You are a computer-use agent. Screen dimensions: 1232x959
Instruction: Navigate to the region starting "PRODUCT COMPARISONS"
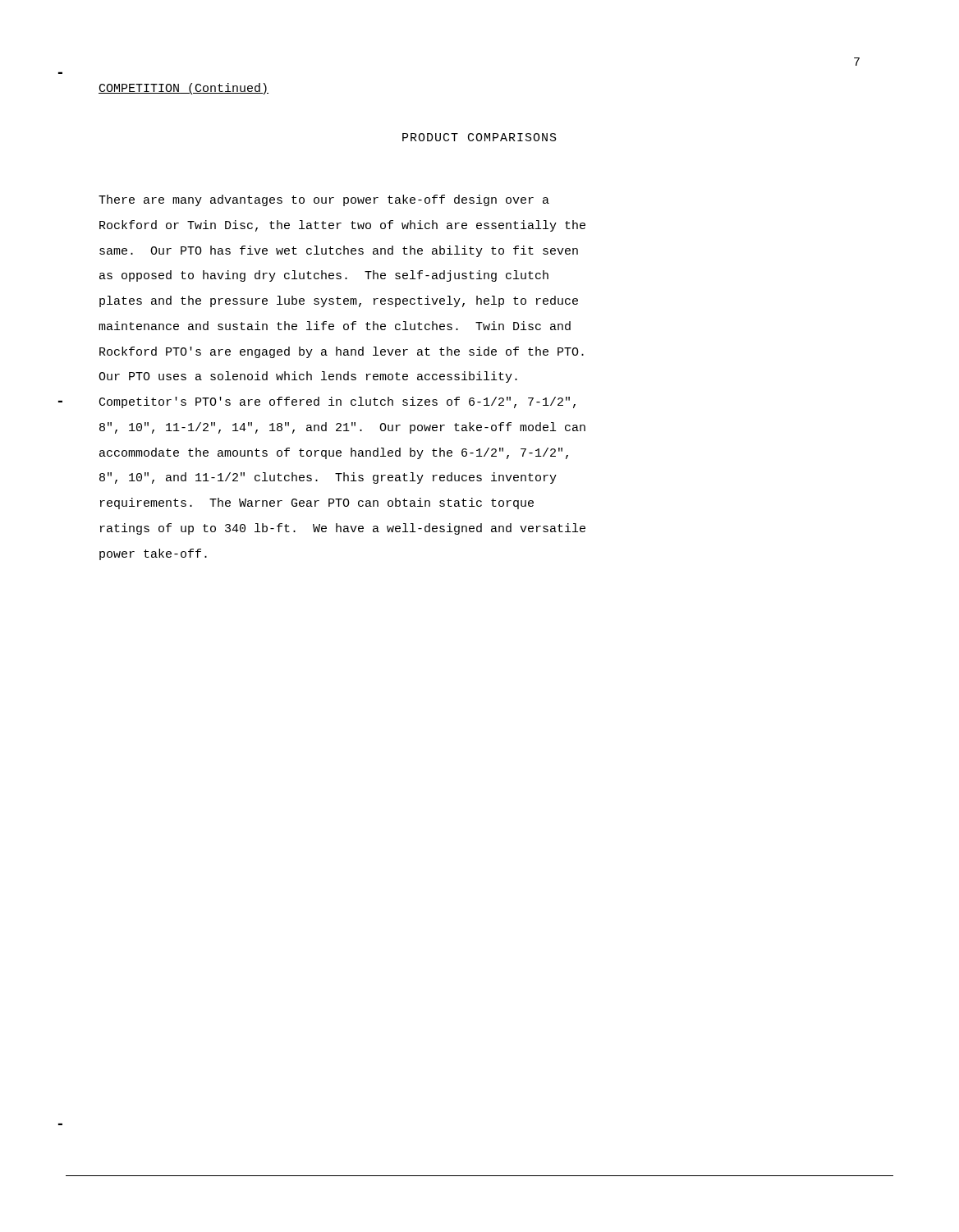pyautogui.click(x=480, y=138)
